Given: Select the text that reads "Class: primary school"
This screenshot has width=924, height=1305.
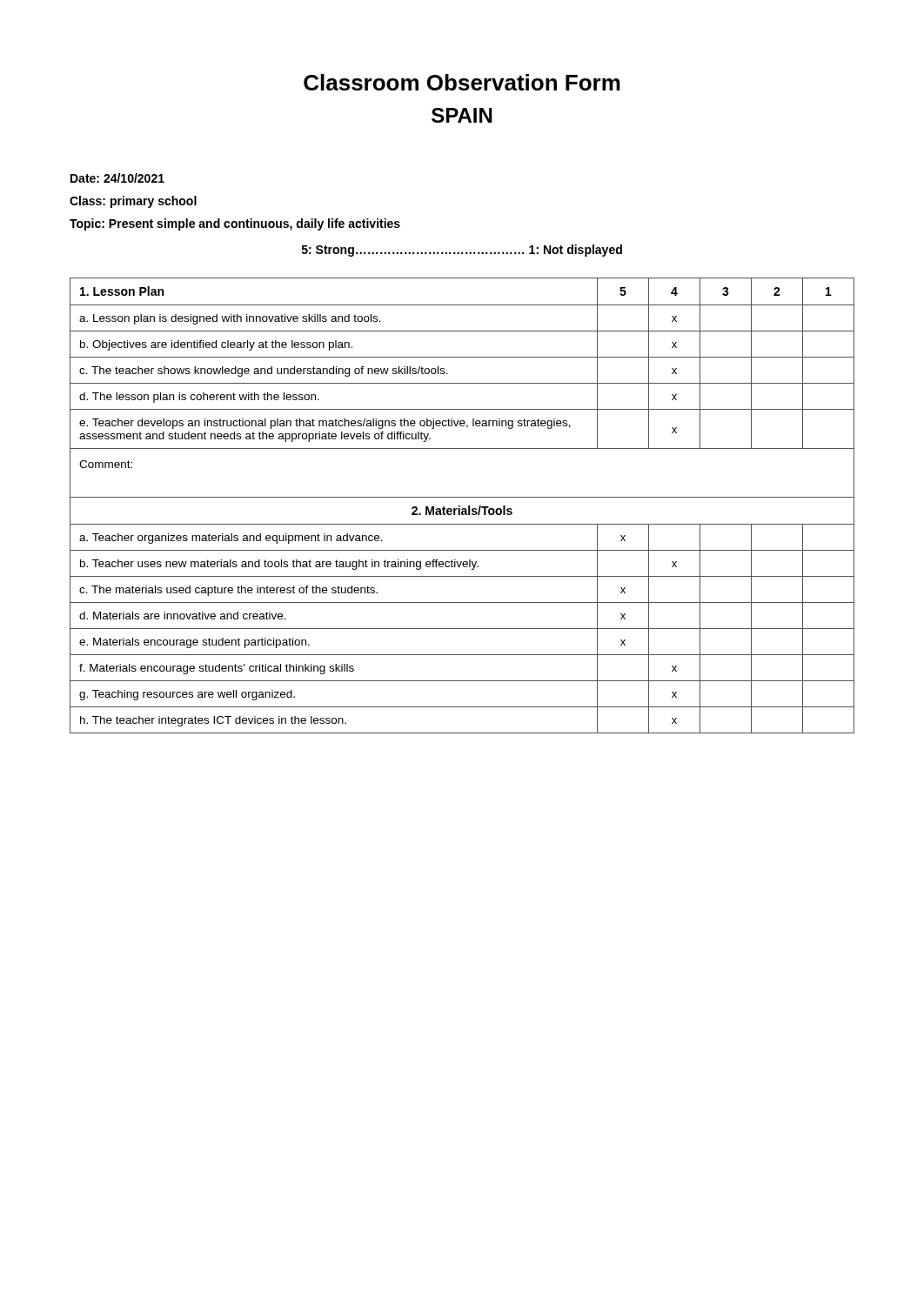Looking at the screenshot, I should tap(133, 201).
